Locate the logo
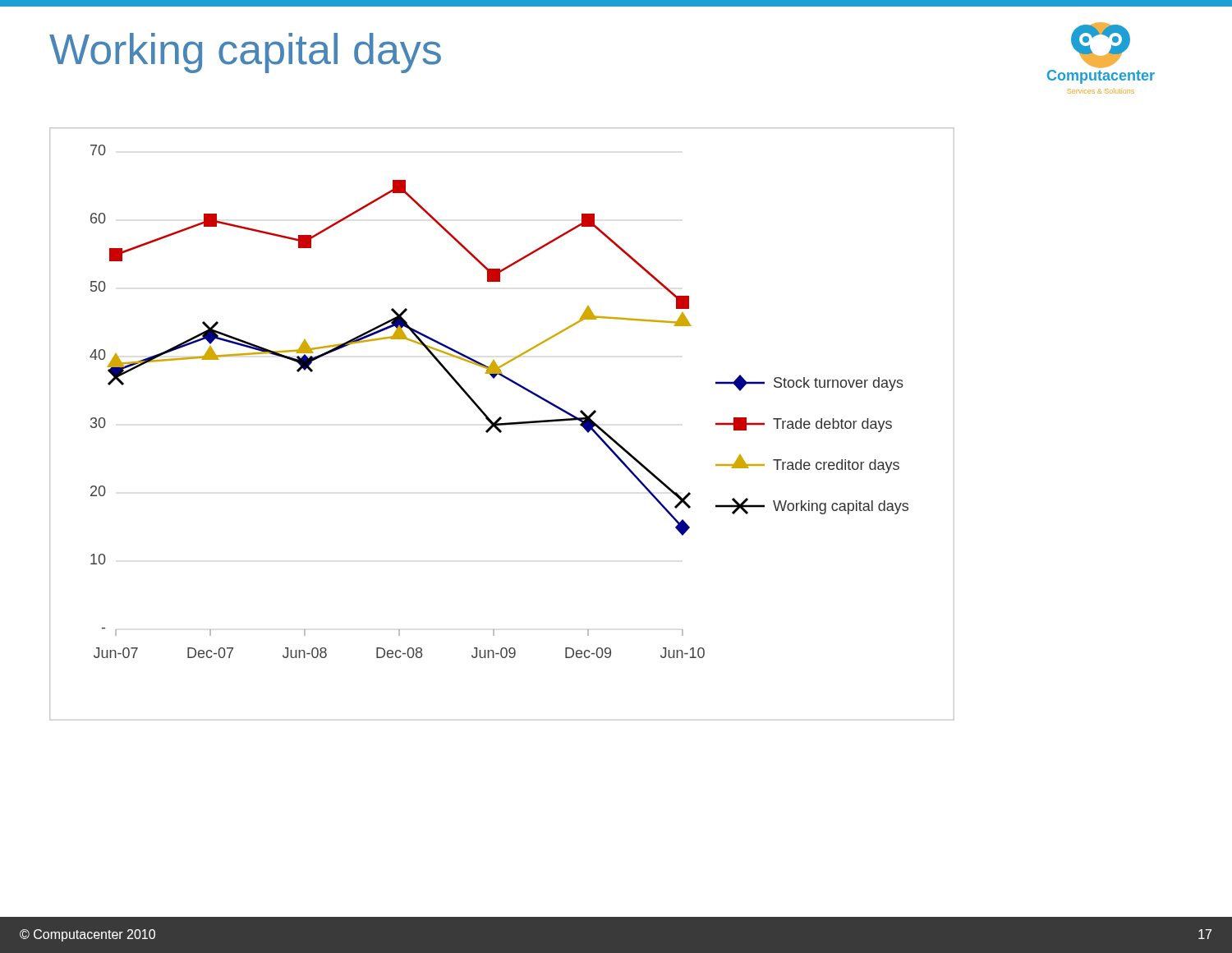This screenshot has height=953, width=1232. tap(1101, 59)
